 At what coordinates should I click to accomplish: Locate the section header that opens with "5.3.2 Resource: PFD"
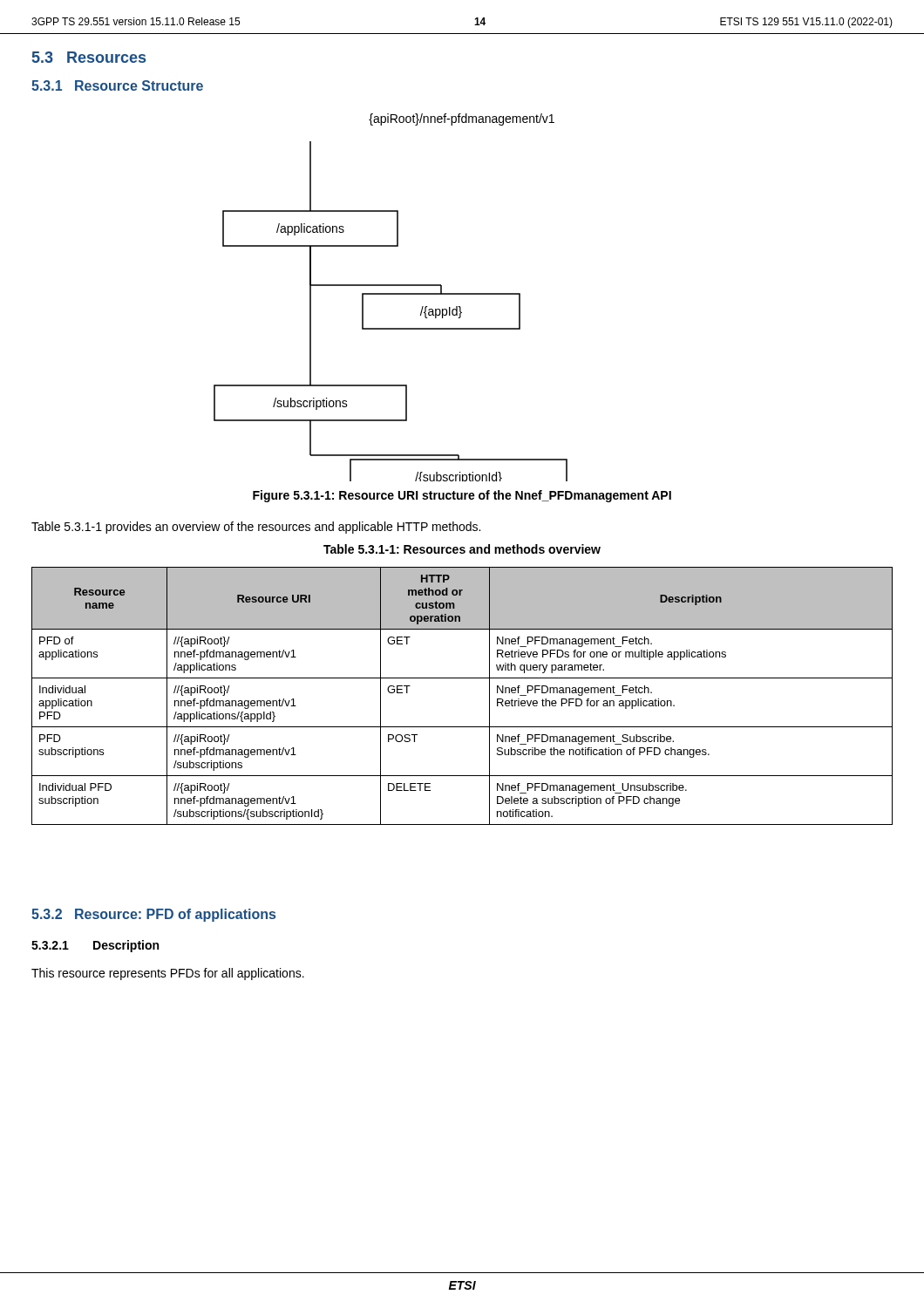(x=154, y=915)
